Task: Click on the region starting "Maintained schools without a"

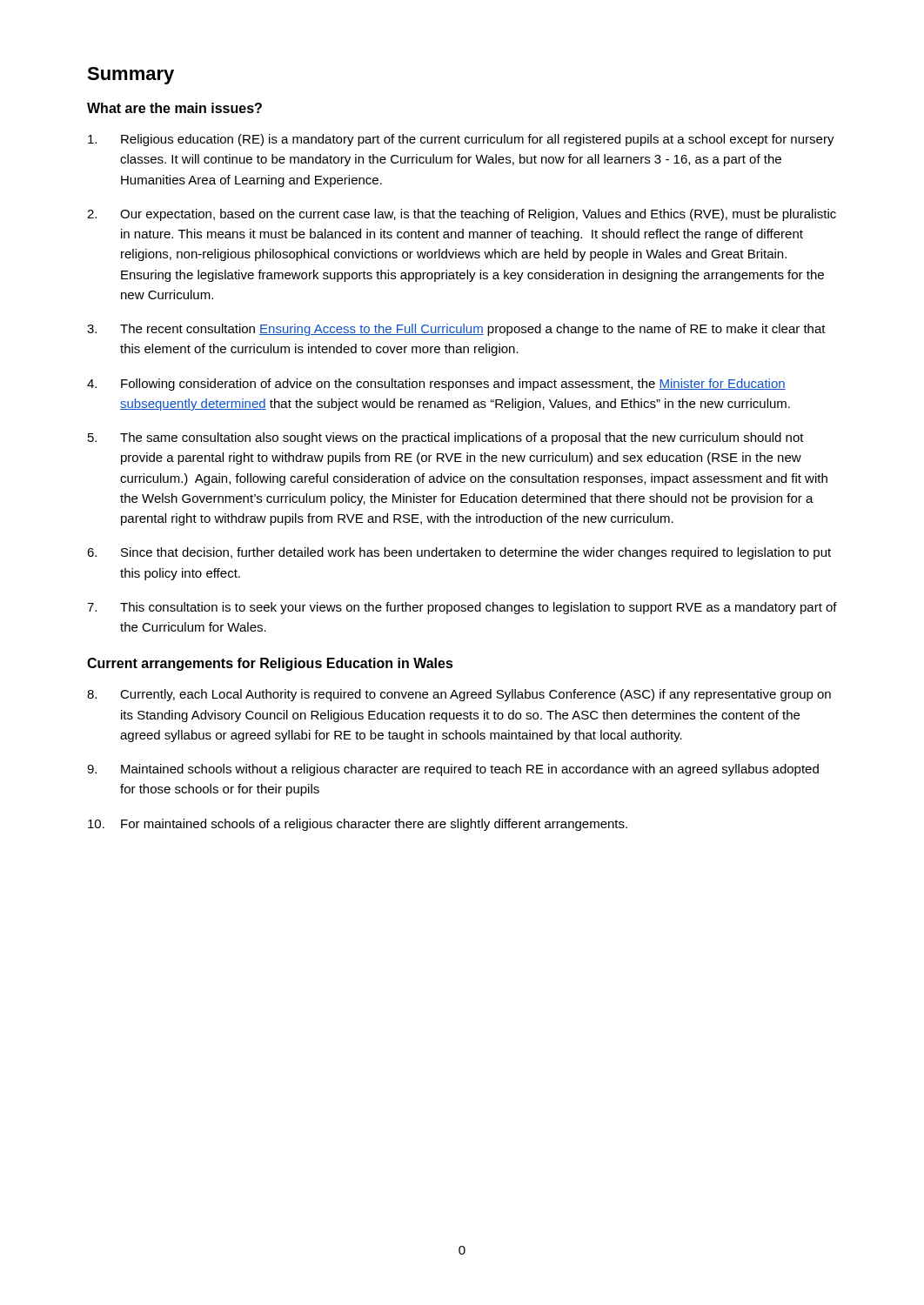Action: click(x=474, y=779)
